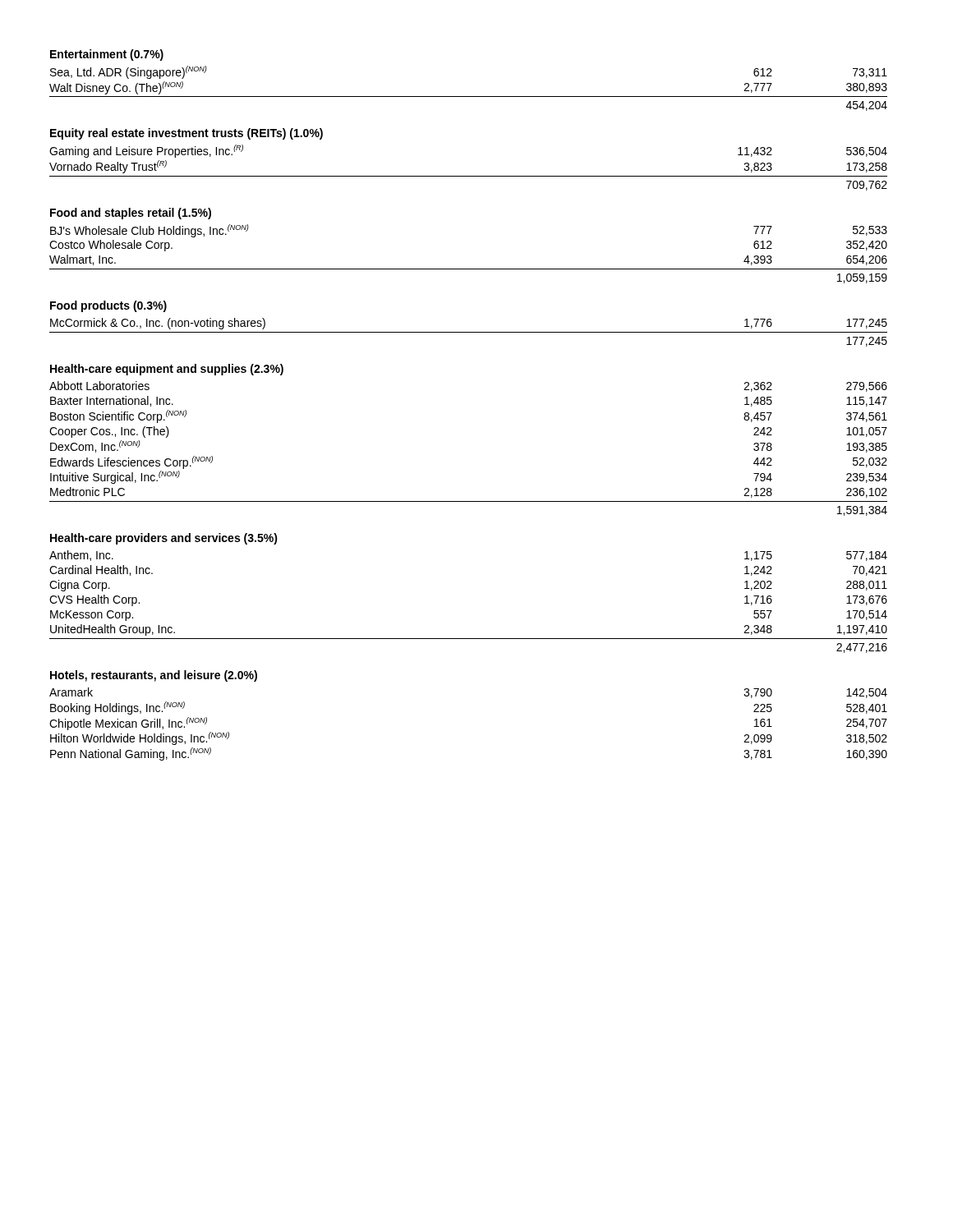Select the table that reads "Gaming and Leisure"

468,167
